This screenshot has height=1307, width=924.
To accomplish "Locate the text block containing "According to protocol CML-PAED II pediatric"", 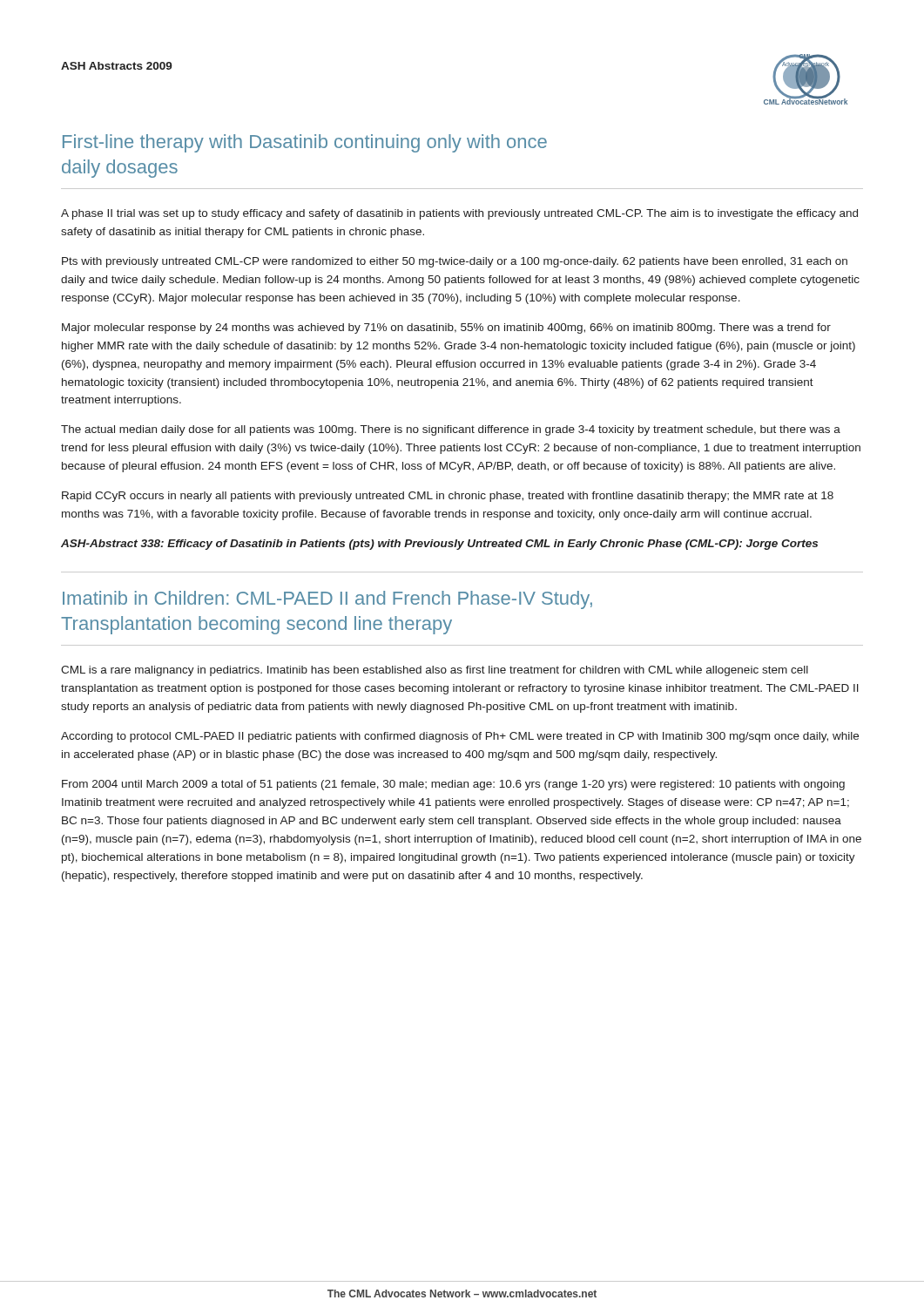I will pyautogui.click(x=460, y=745).
